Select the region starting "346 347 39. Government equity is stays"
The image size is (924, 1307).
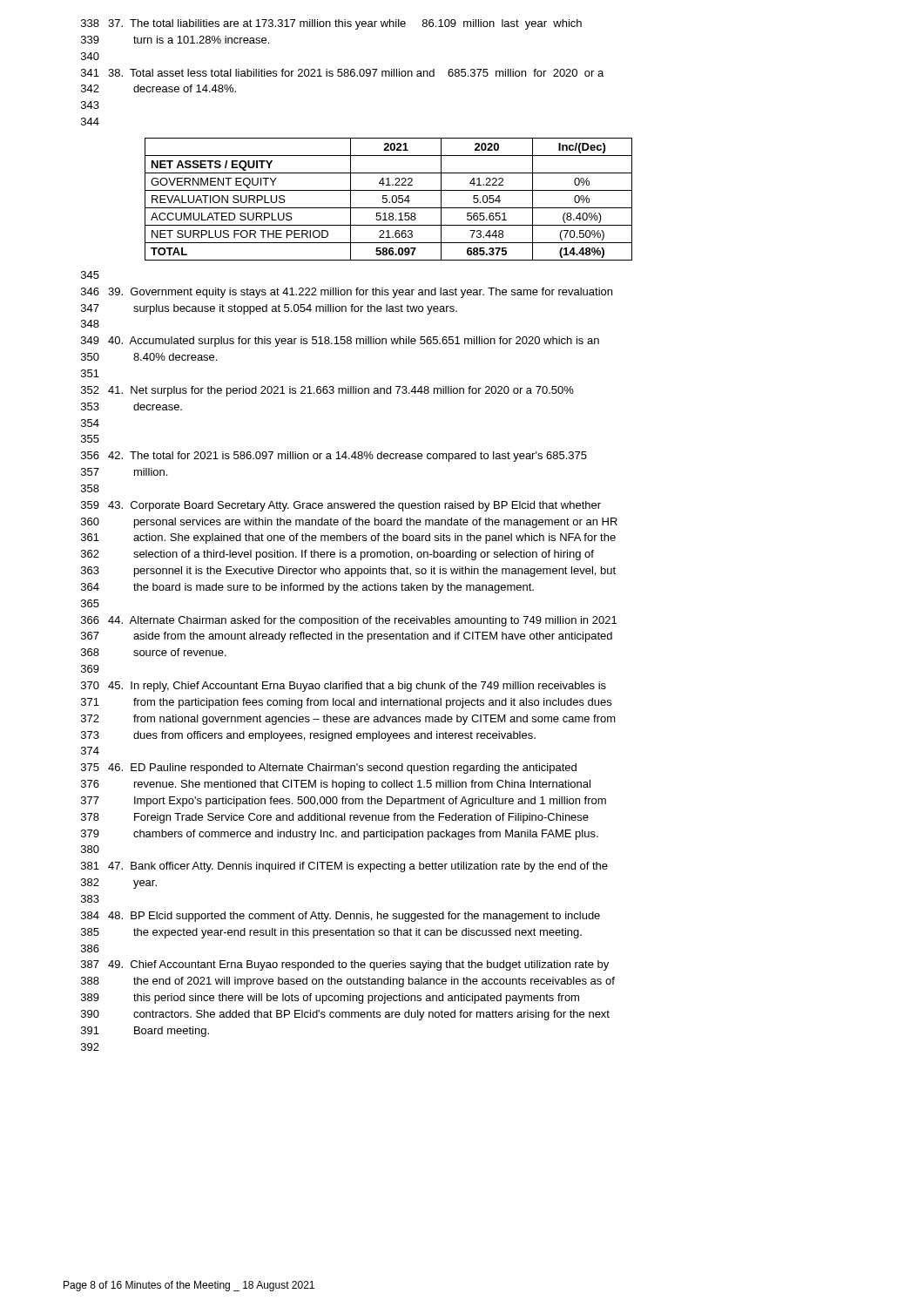click(x=481, y=300)
